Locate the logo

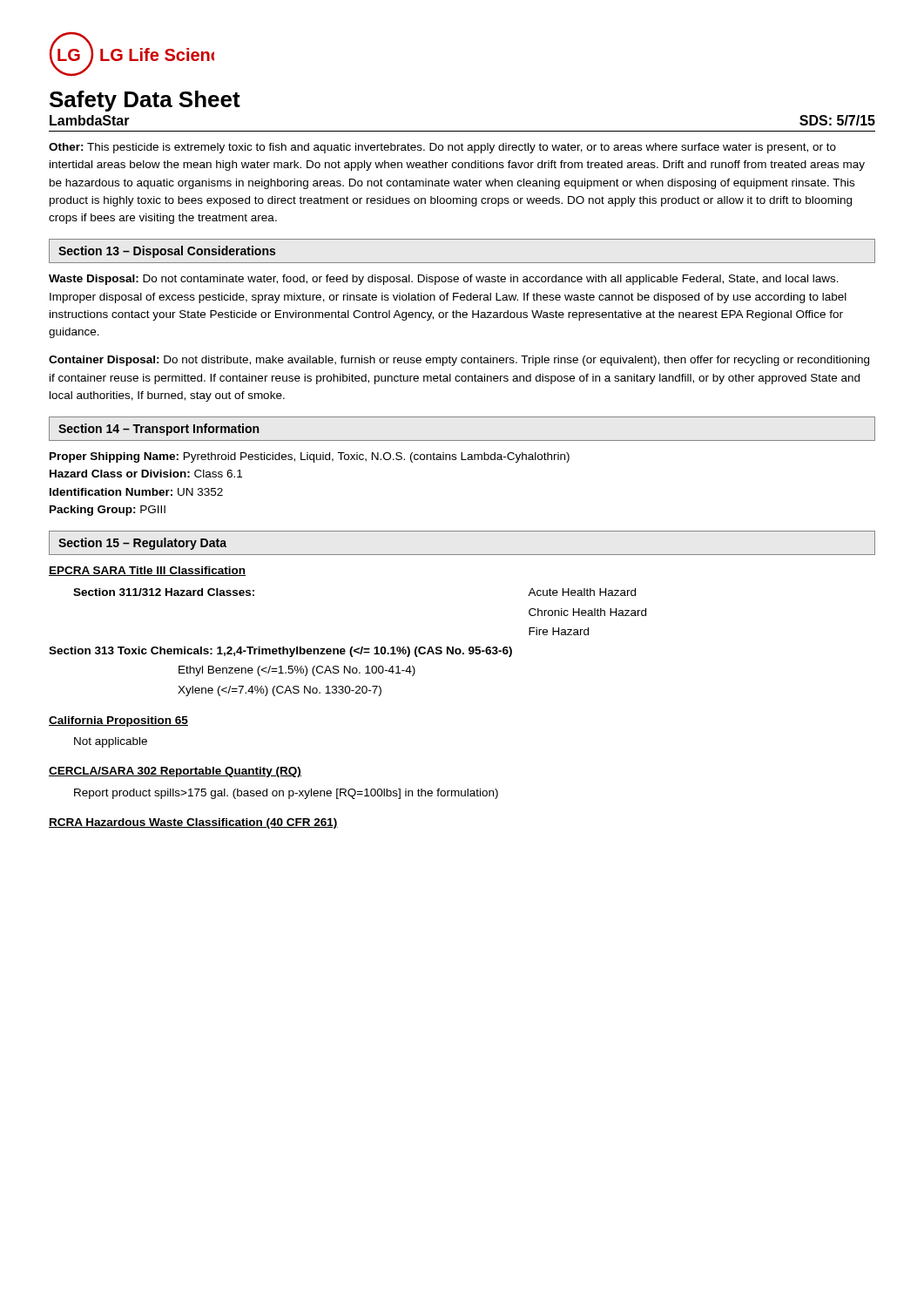click(462, 55)
